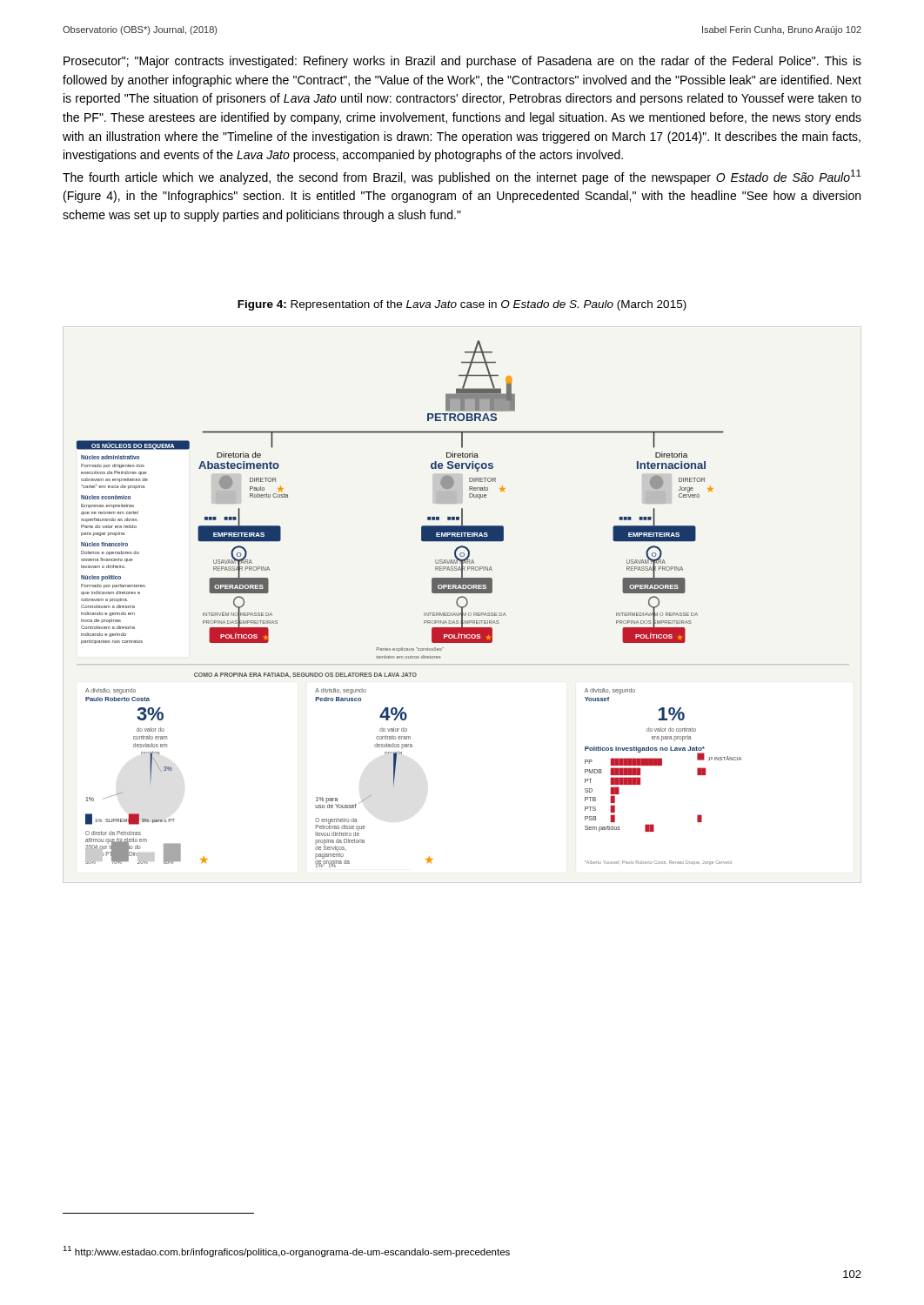Viewport: 924px width, 1305px height.
Task: Find the infographic
Action: point(462,605)
